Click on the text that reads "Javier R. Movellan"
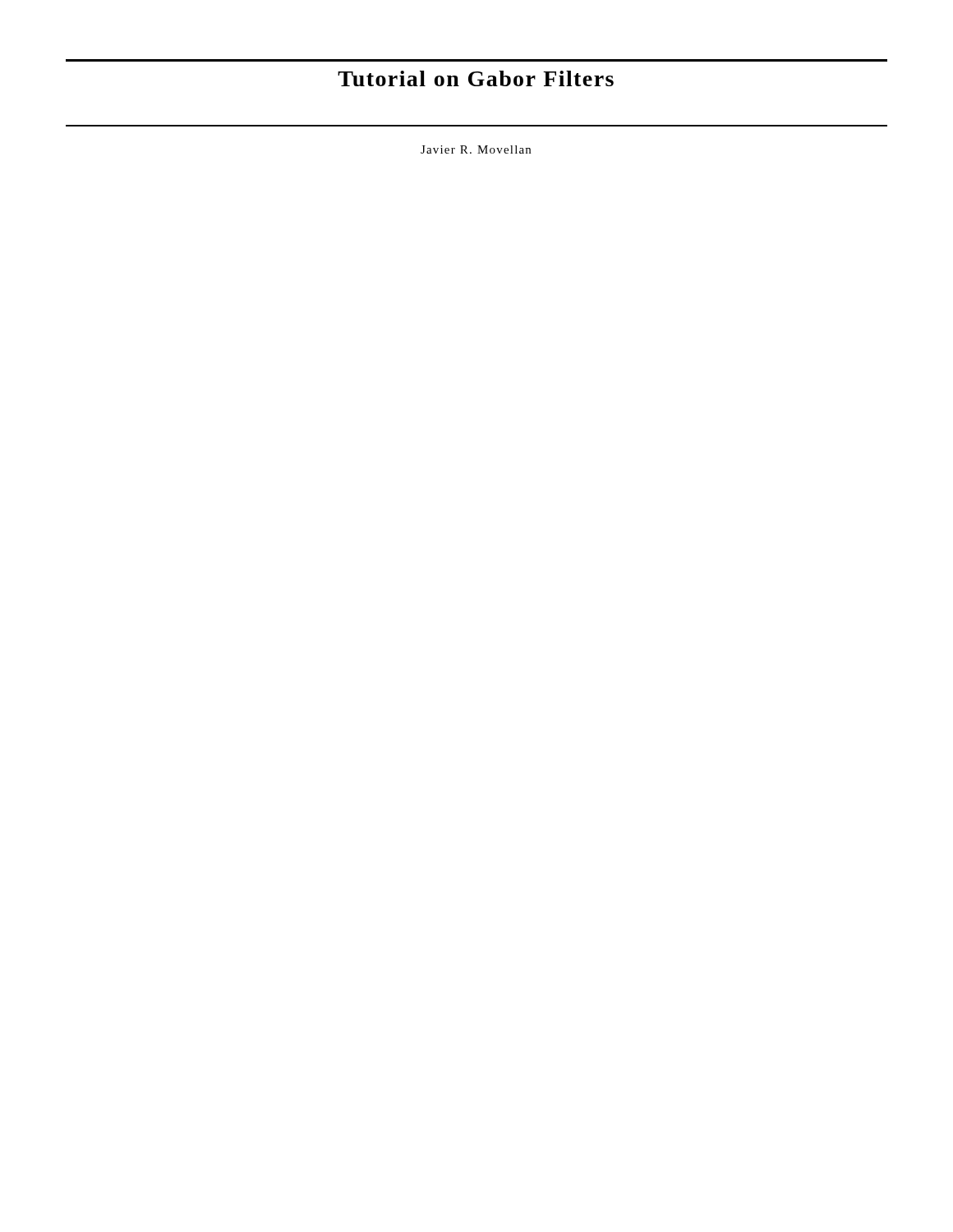The image size is (953, 1232). tap(476, 150)
